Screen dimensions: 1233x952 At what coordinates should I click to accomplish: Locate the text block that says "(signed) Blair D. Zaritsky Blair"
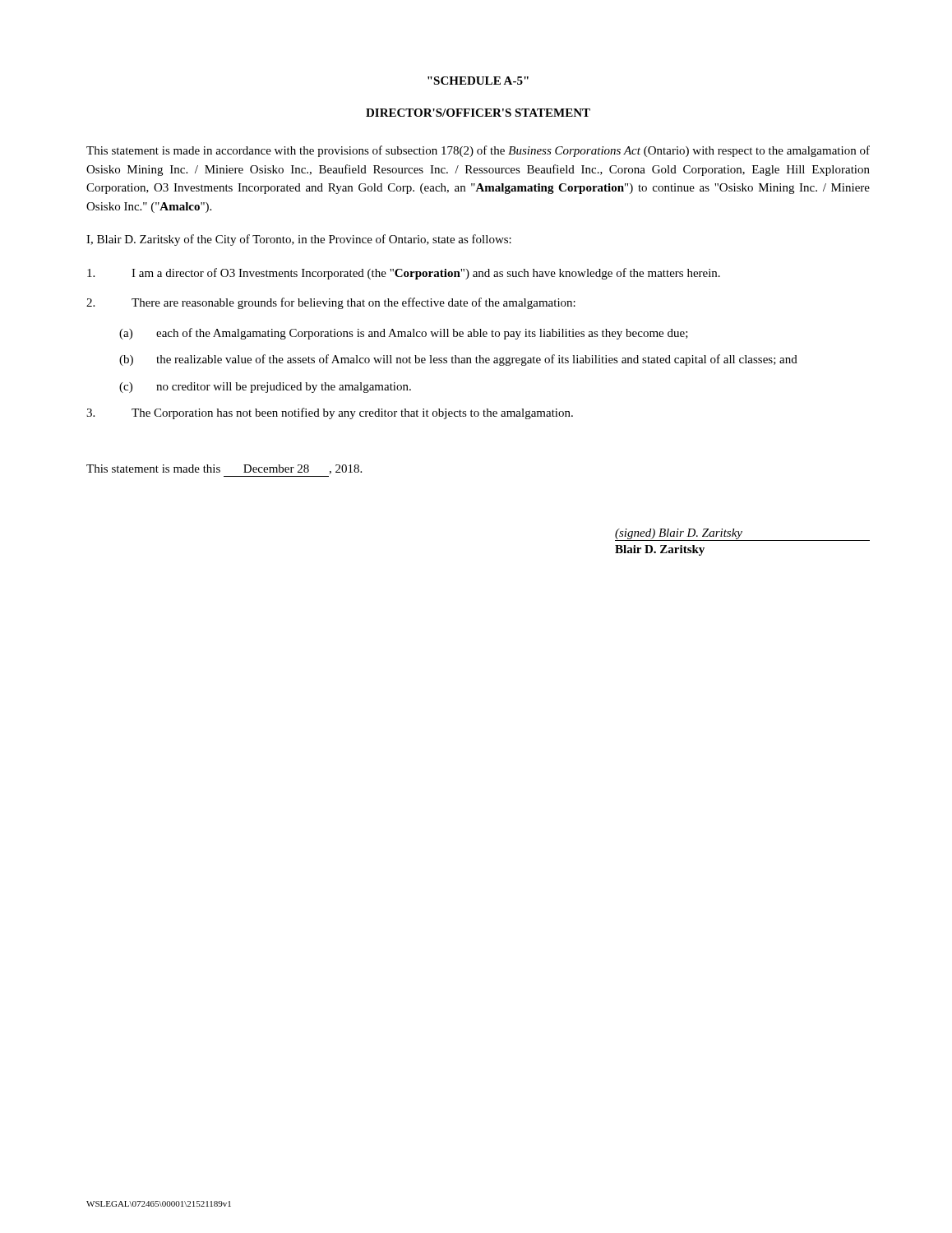pyautogui.click(x=742, y=541)
